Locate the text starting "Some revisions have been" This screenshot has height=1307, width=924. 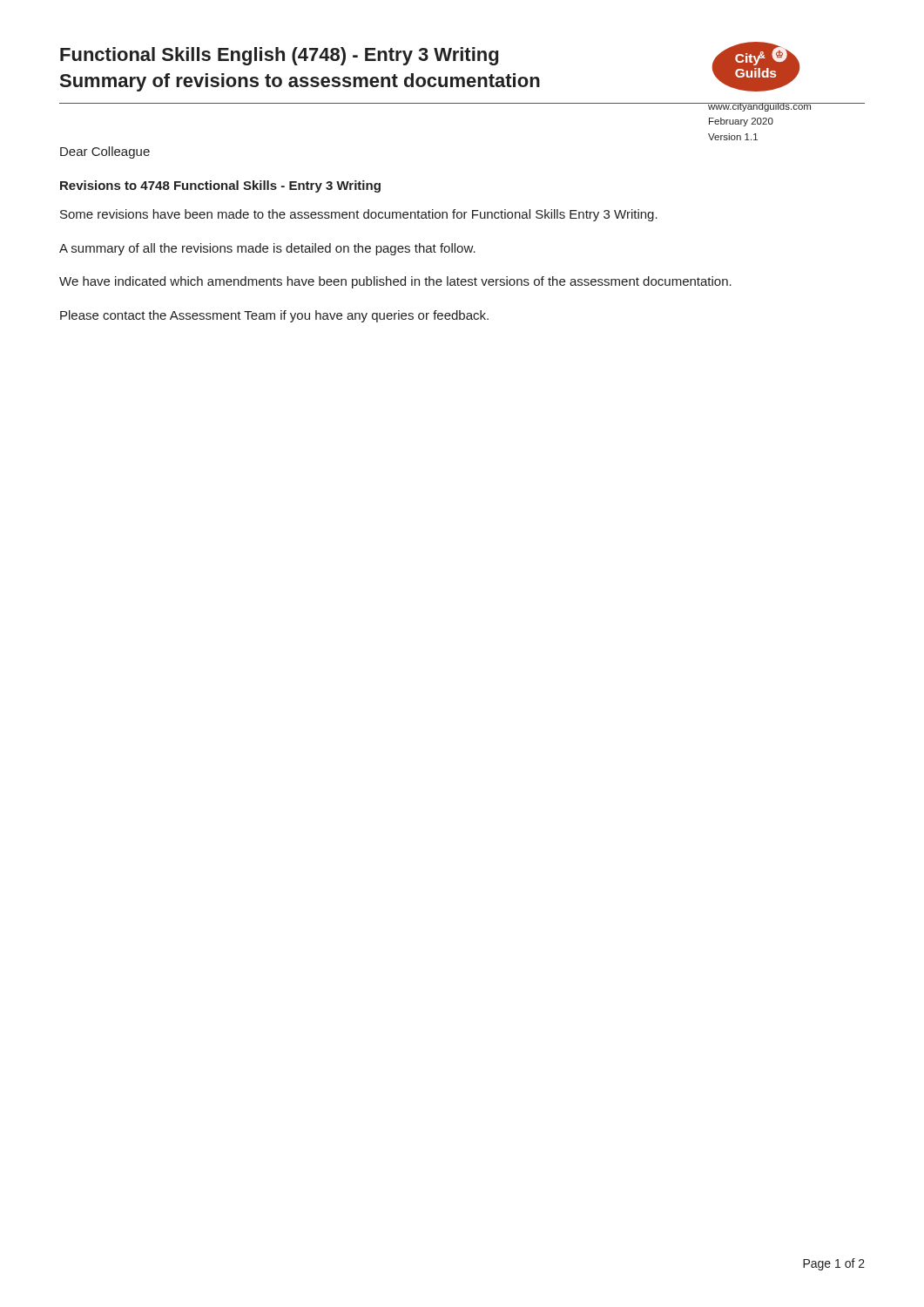(359, 214)
